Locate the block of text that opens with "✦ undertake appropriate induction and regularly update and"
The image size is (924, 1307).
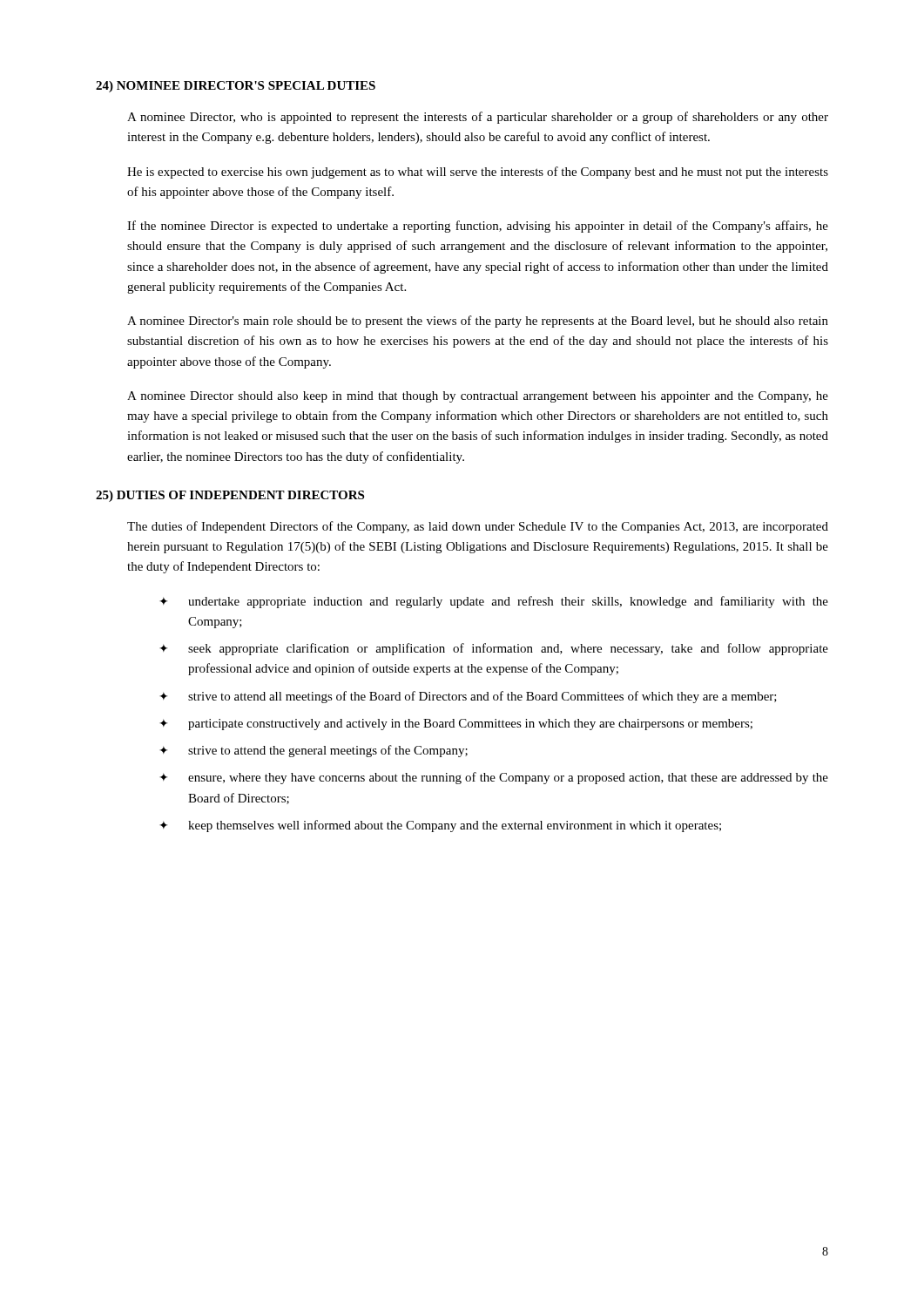pos(493,611)
